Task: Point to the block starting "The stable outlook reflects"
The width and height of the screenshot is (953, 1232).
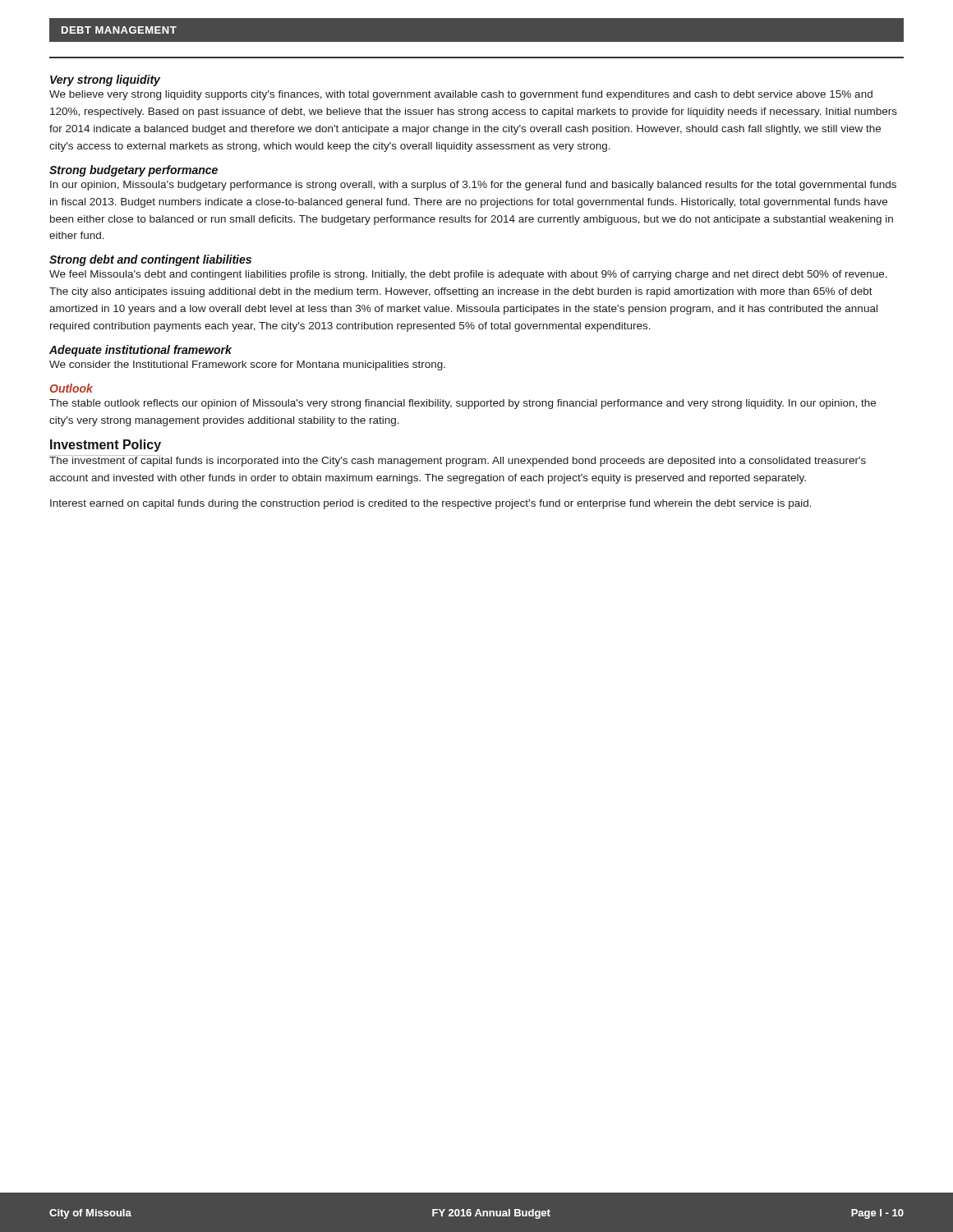Action: click(x=463, y=411)
